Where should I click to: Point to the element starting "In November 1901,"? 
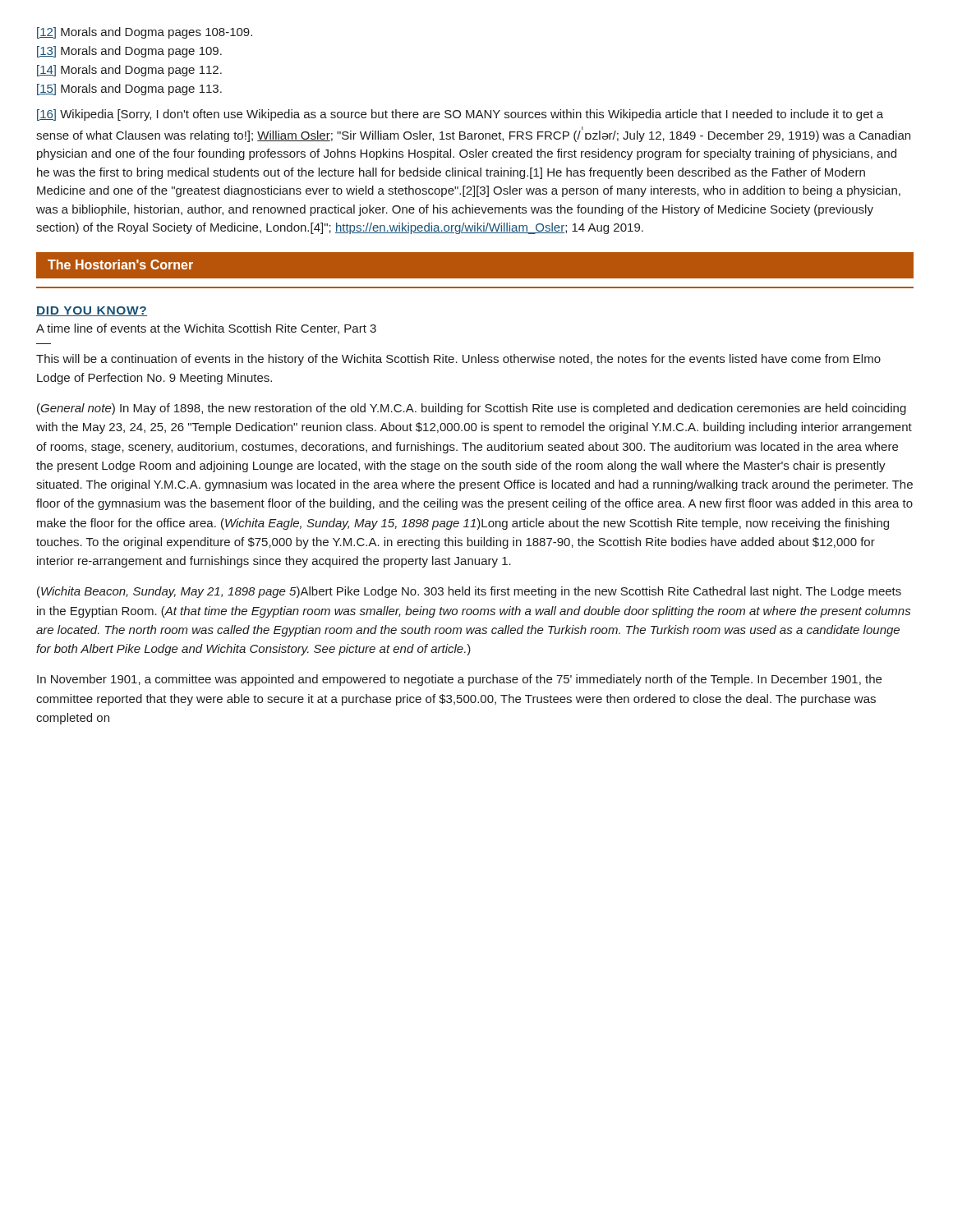pos(475,698)
